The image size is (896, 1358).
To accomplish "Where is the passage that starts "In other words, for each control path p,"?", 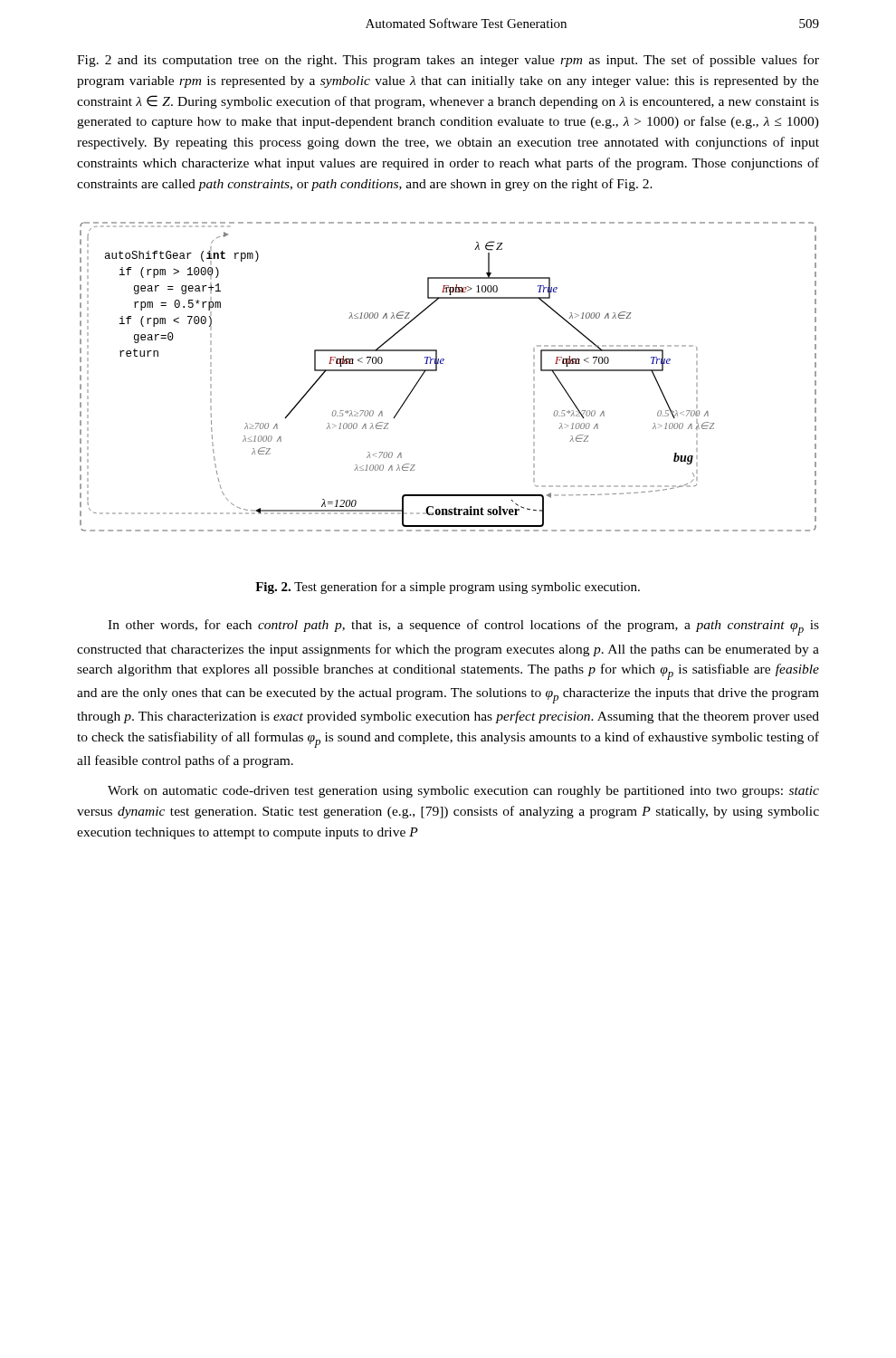I will point(448,693).
